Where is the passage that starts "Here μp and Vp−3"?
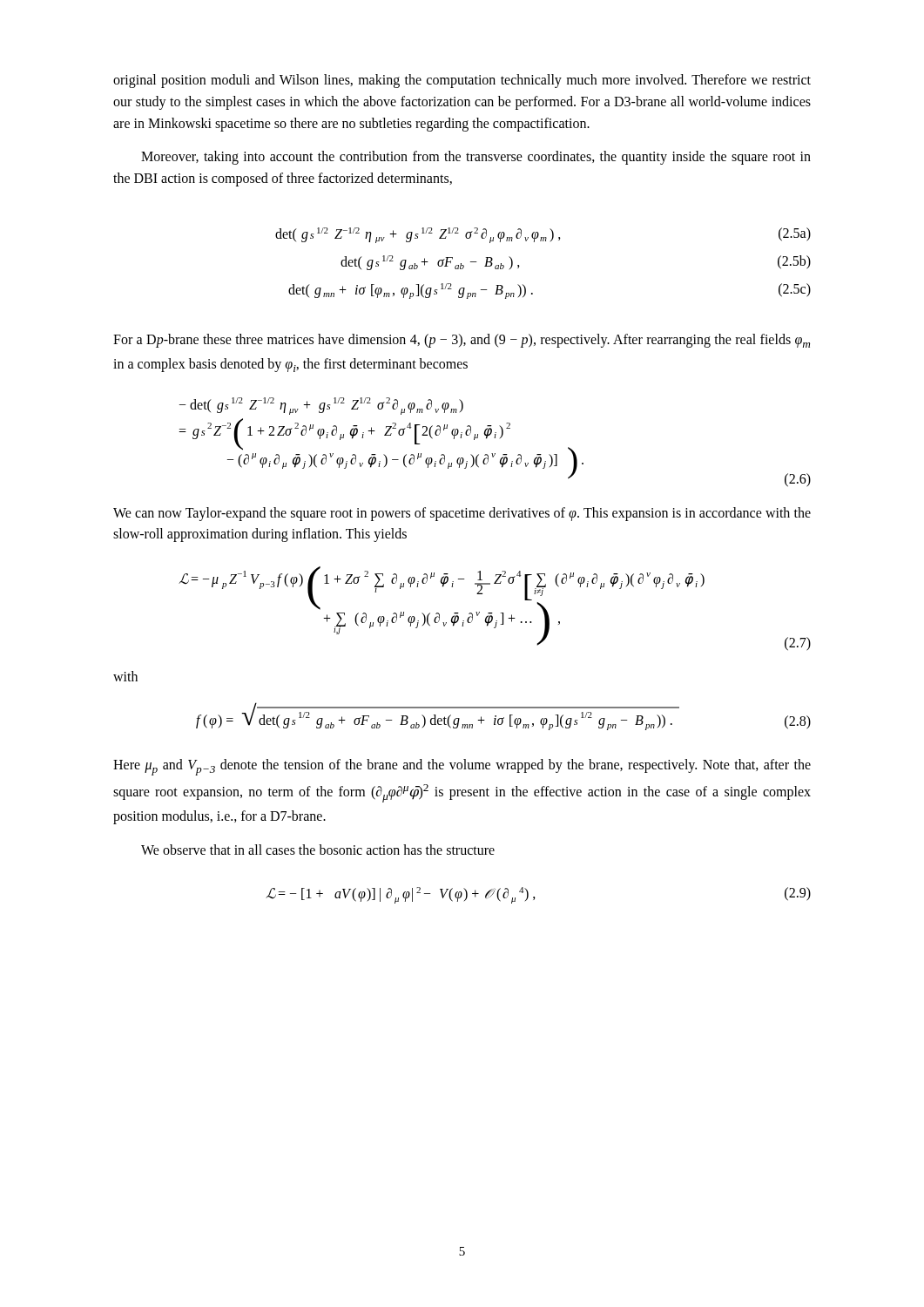 pyautogui.click(x=462, y=791)
